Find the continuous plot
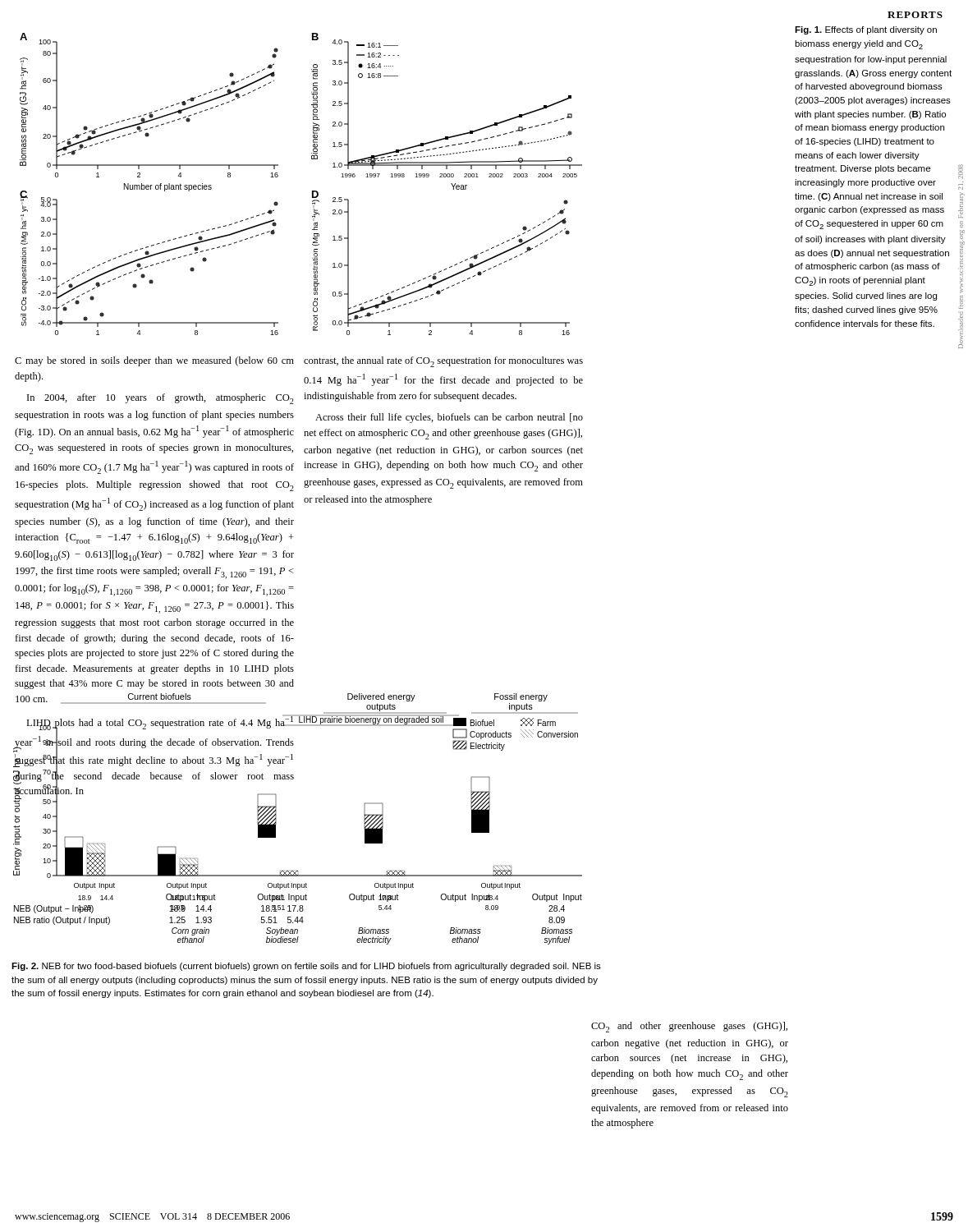Image resolution: width=968 pixels, height=1232 pixels. click(311, 181)
